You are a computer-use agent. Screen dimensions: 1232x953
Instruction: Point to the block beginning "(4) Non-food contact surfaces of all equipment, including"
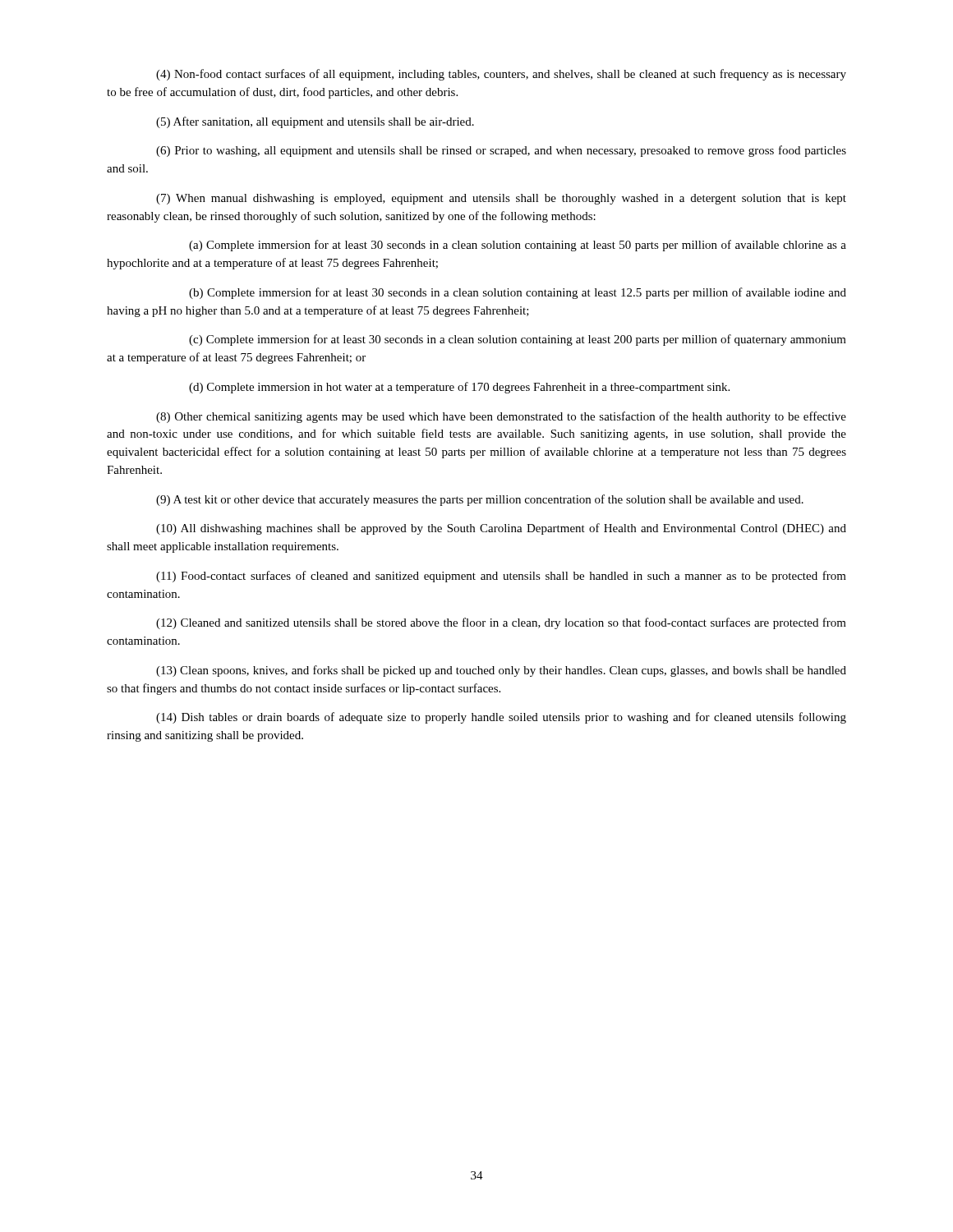click(476, 83)
